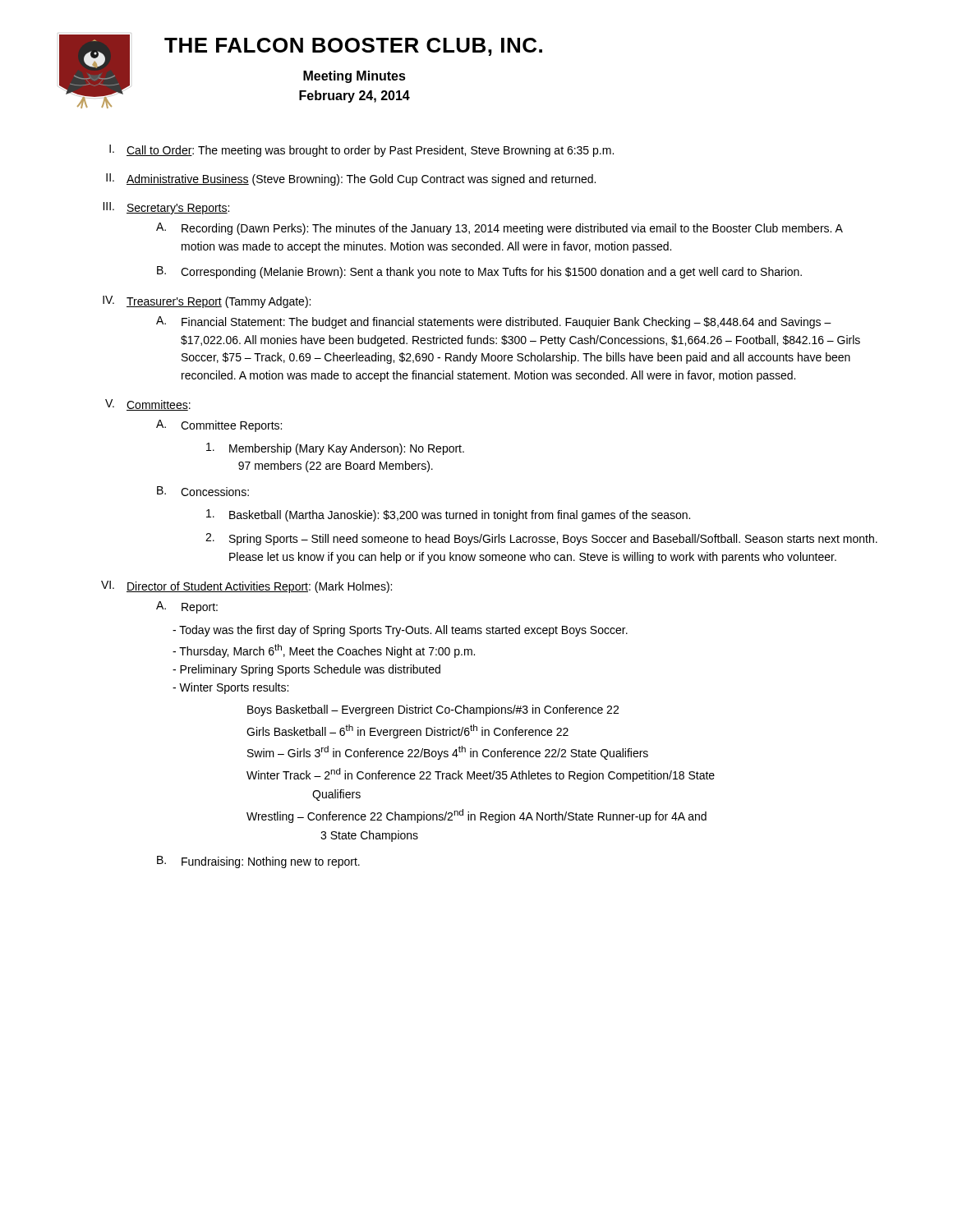The width and height of the screenshot is (953, 1232).
Task: Select the list item that says "Administrative Business (Steve"
Action: coord(362,179)
